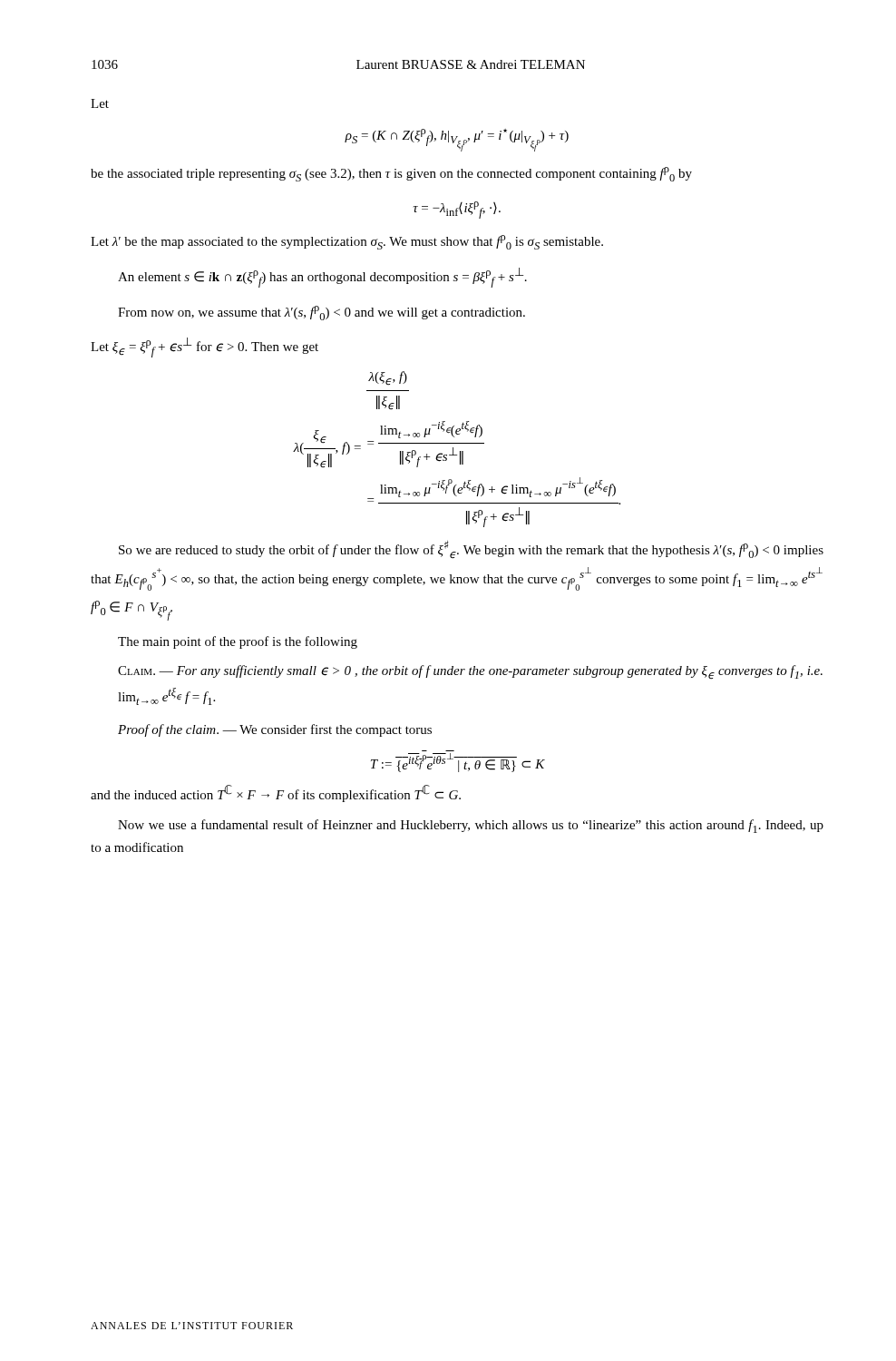
Task: Locate the text block that says "Claim. — For"
Action: [x=471, y=686]
